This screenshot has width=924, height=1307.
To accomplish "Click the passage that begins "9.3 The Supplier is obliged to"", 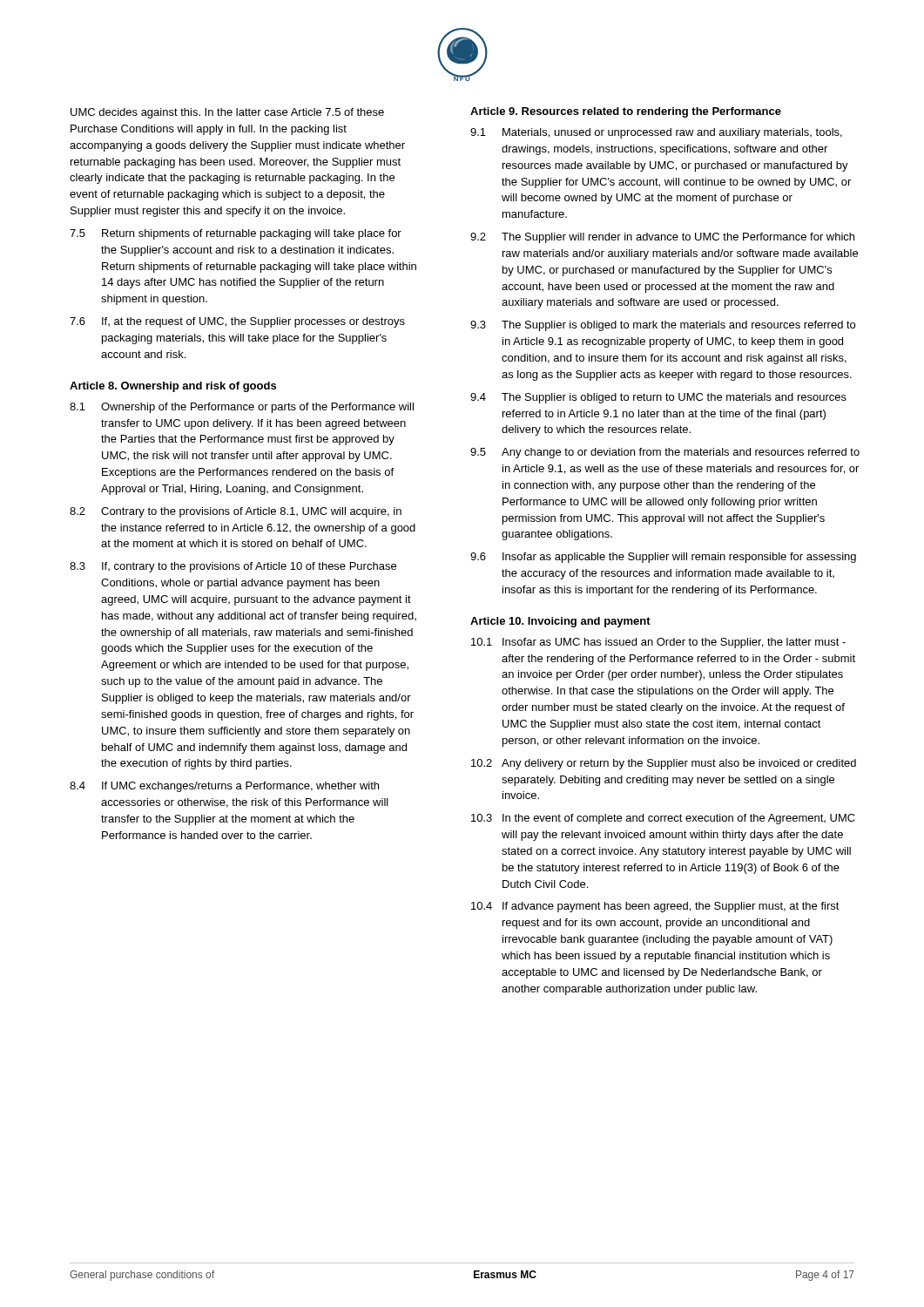I will [665, 350].
